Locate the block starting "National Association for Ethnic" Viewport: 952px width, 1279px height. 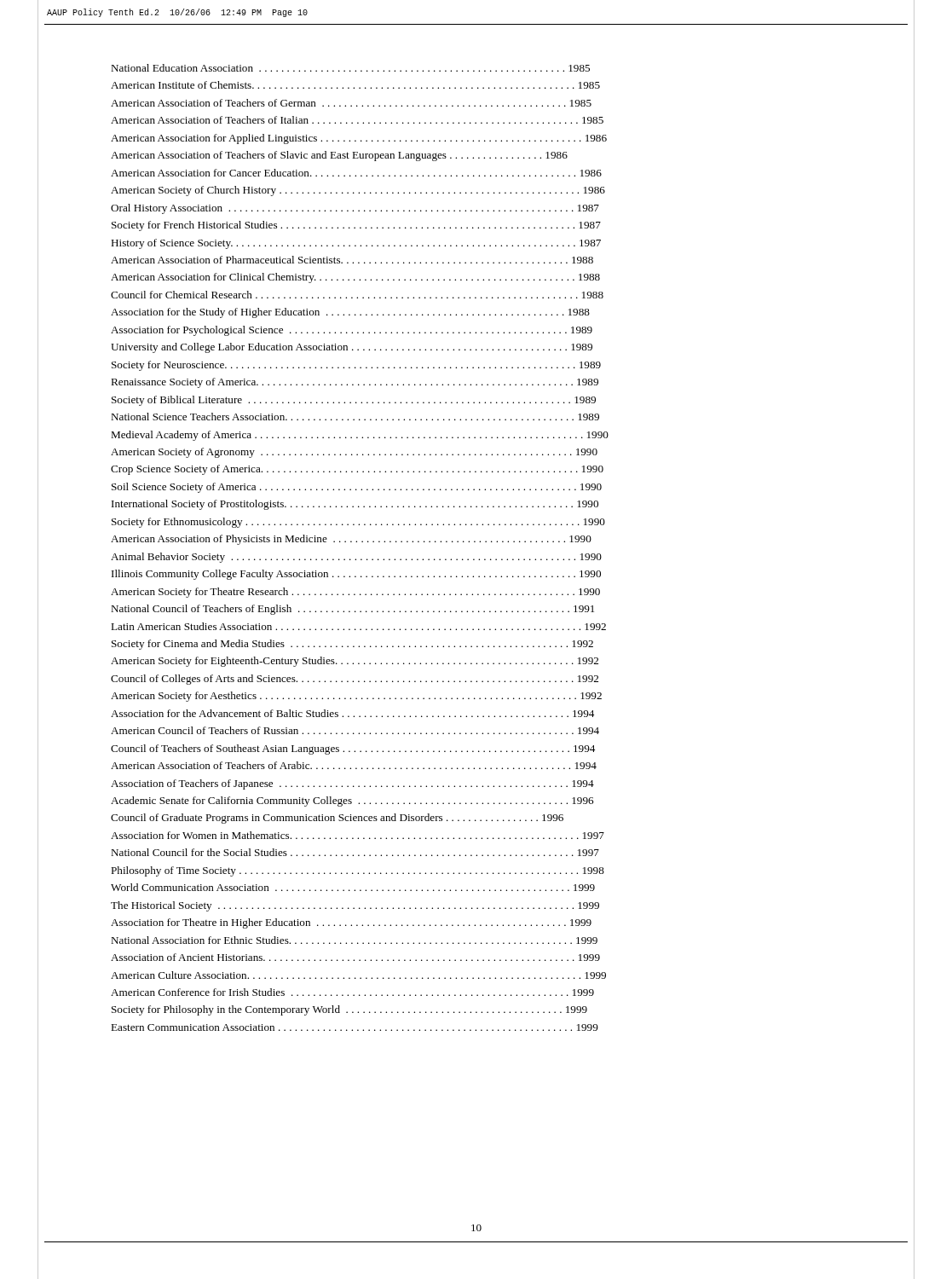354,940
